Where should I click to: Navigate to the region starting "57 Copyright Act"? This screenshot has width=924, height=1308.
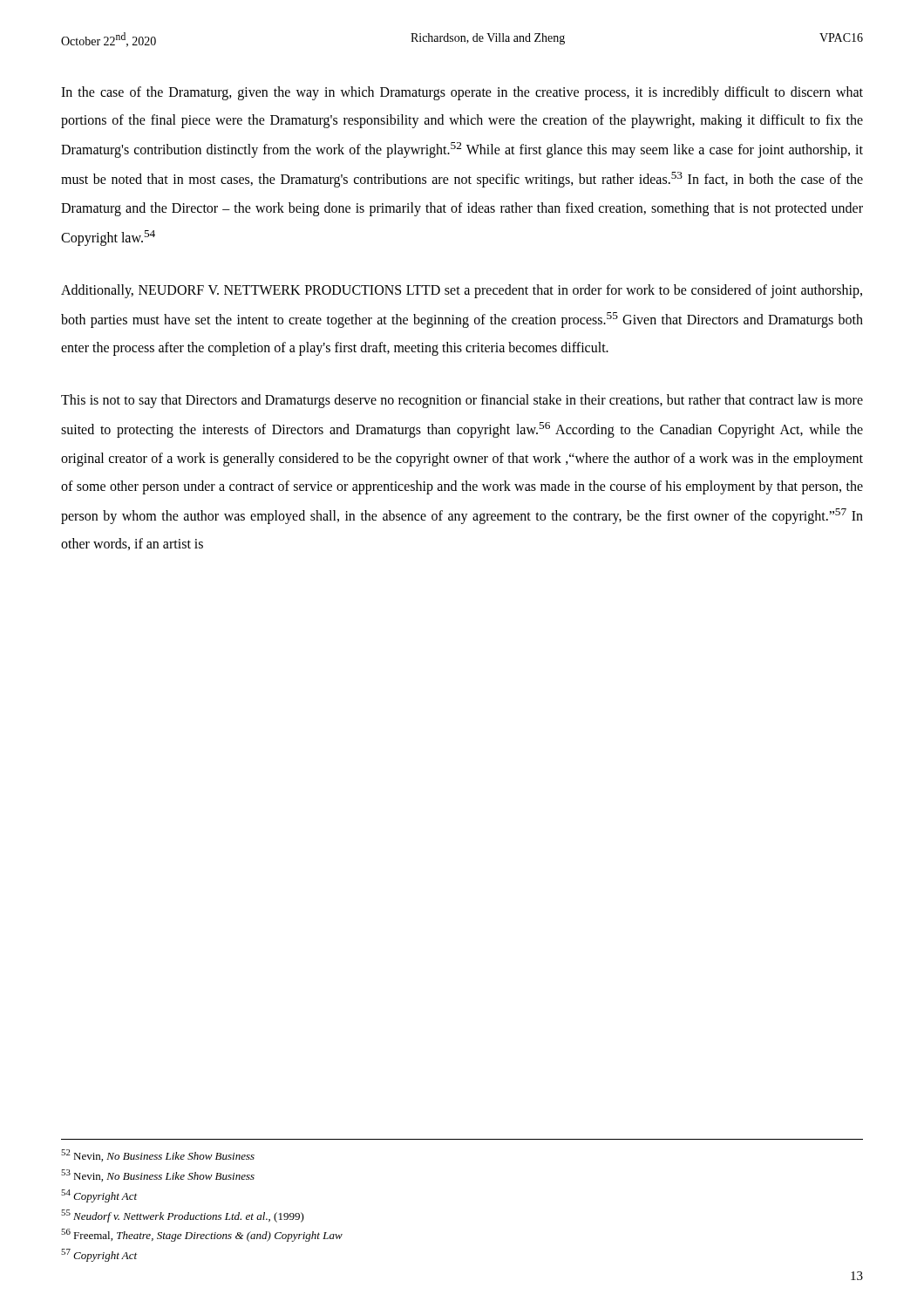pos(99,1254)
